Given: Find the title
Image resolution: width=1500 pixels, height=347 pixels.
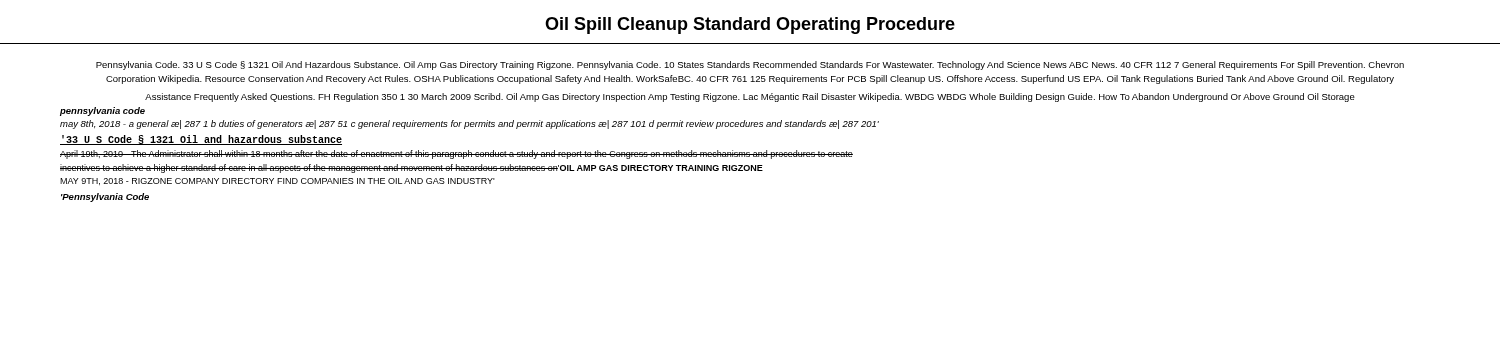Looking at the screenshot, I should click(750, 24).
